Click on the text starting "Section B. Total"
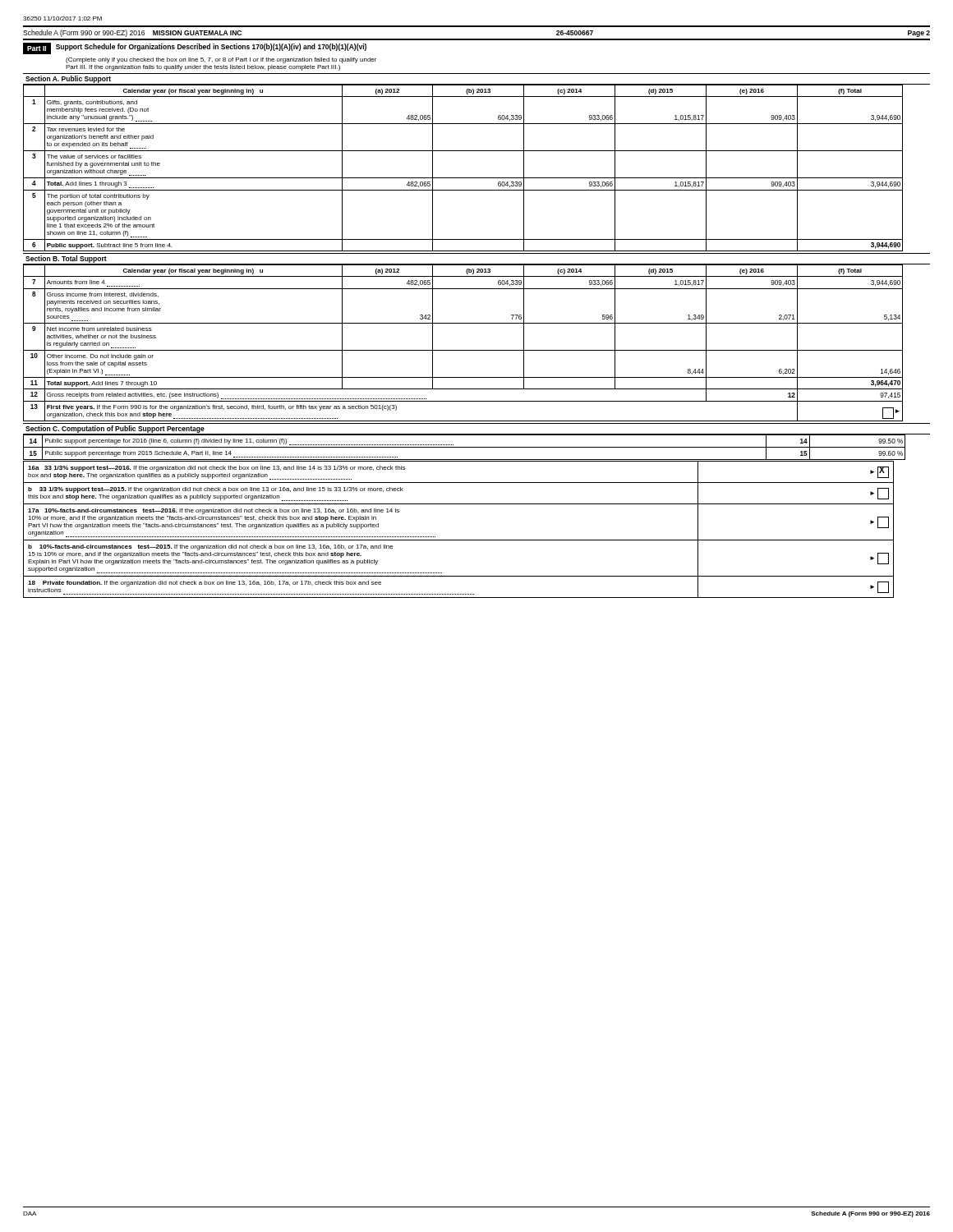This screenshot has width=953, height=1232. click(x=66, y=259)
